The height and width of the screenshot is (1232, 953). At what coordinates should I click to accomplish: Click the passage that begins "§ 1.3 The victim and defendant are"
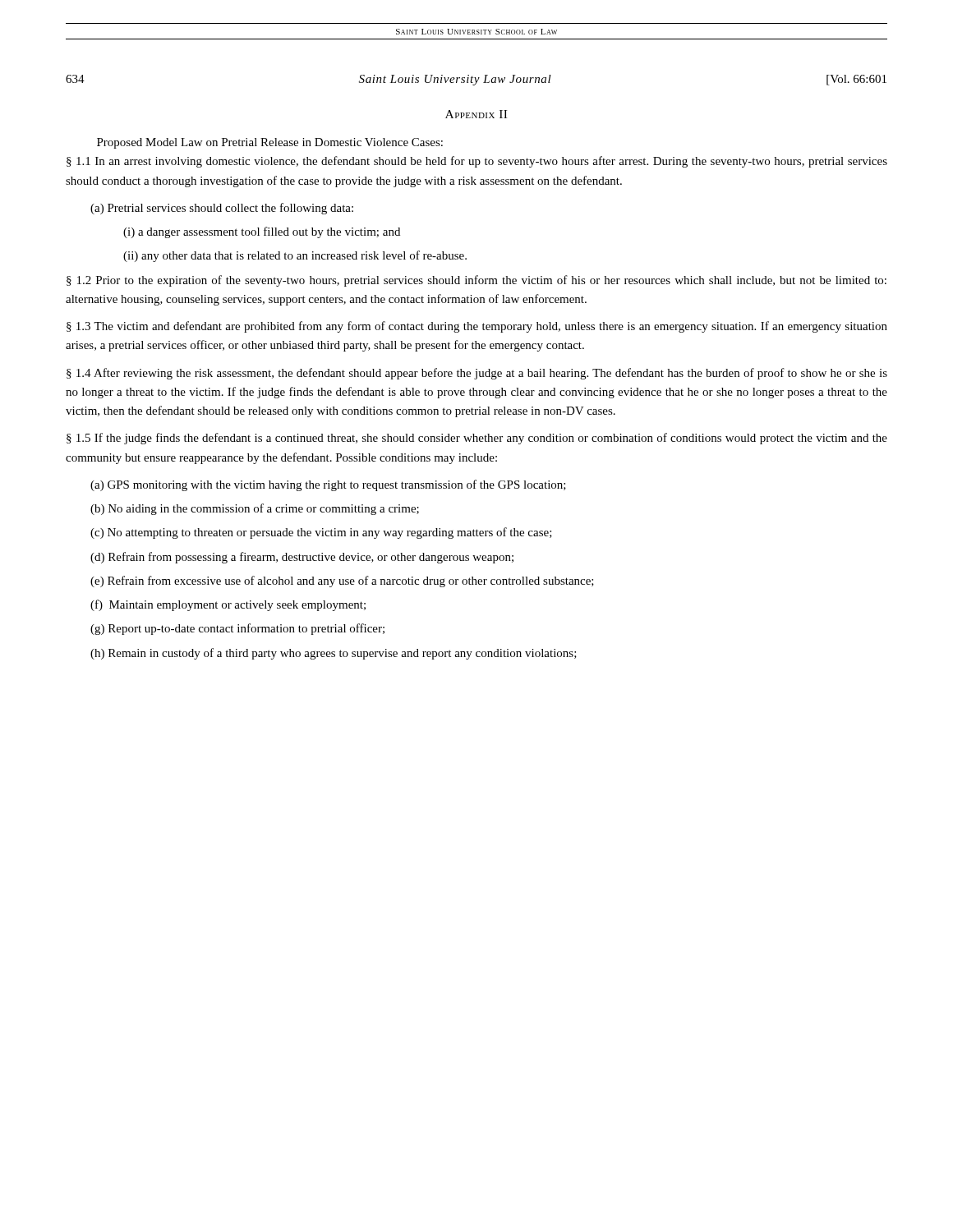(x=476, y=336)
